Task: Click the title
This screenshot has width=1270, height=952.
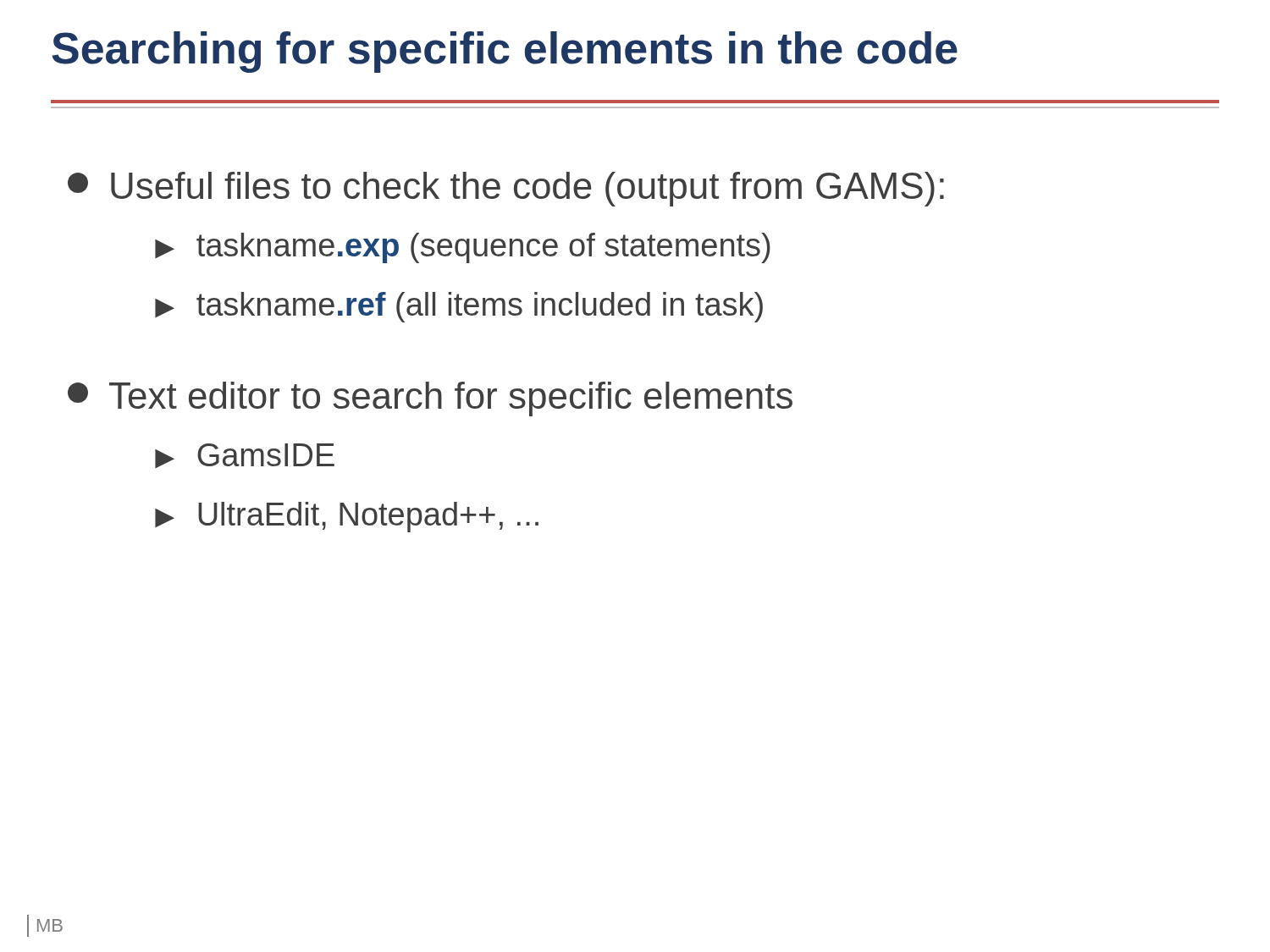Action: (505, 48)
